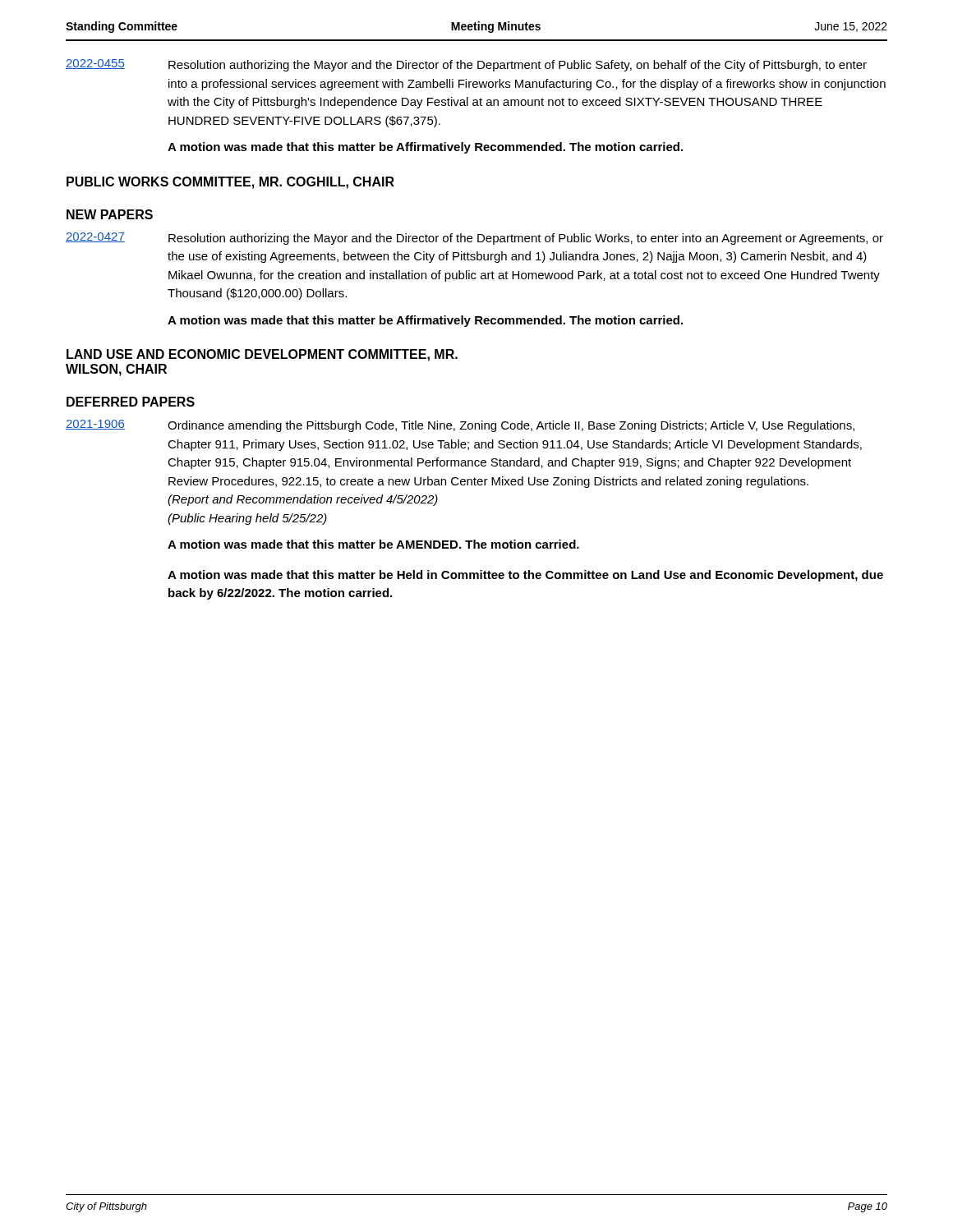953x1232 pixels.
Task: Locate the section header that says "PUBLIC WORKS COMMITTEE,"
Action: point(230,182)
